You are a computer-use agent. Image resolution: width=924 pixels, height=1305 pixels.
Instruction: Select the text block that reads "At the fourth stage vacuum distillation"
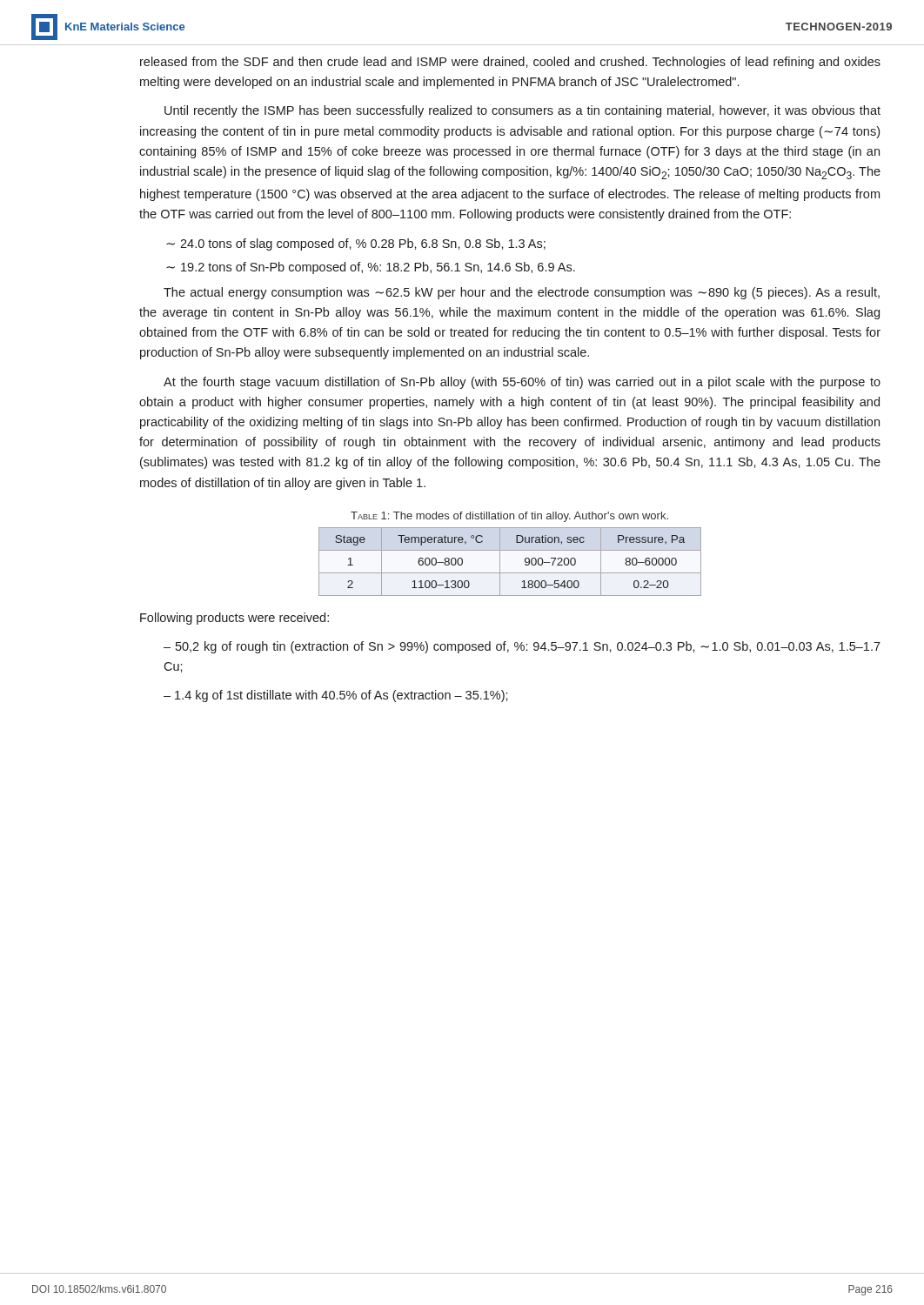(x=510, y=432)
